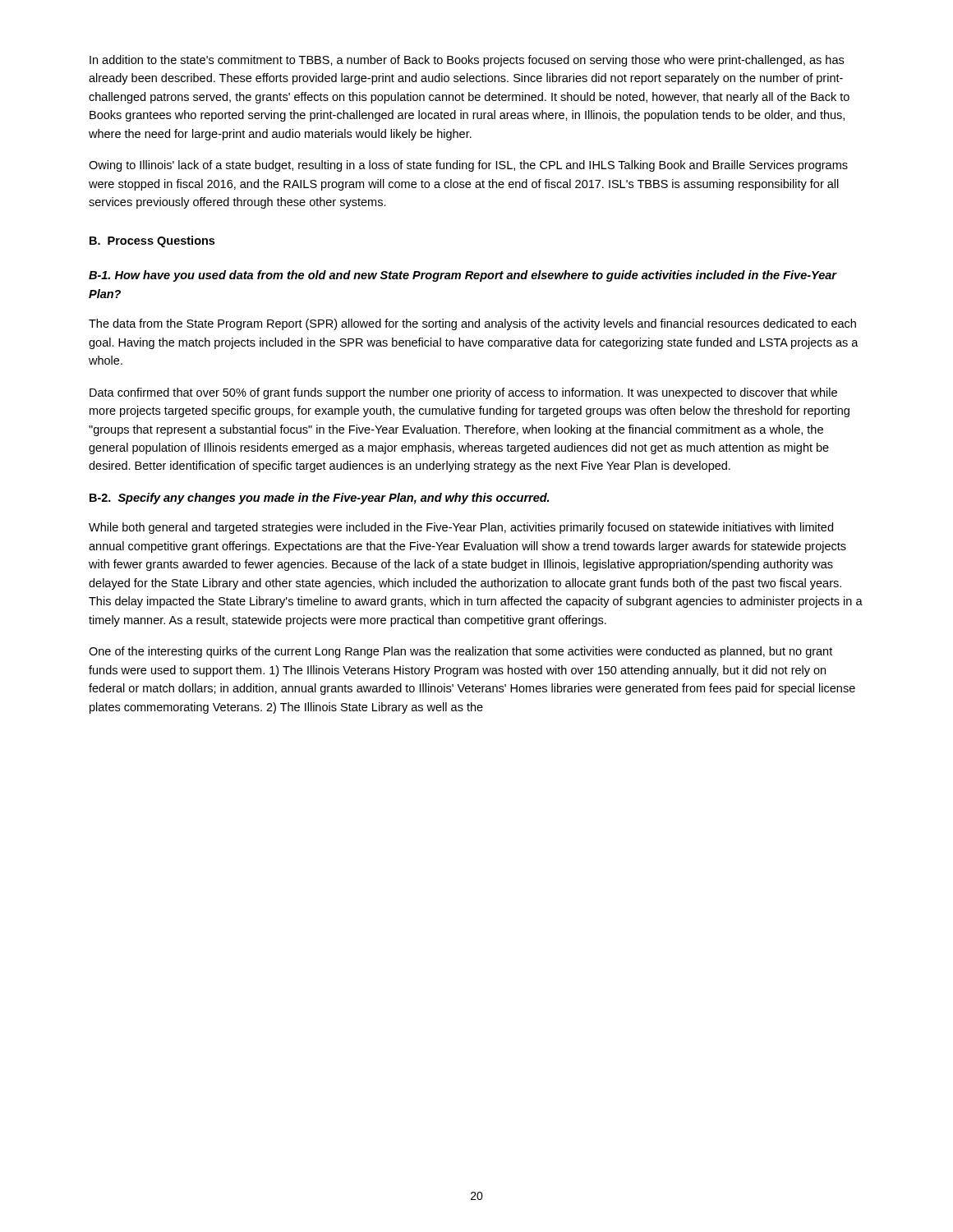Click on the text block that reads "One of the interesting quirks"
The image size is (953, 1232).
coord(476,679)
